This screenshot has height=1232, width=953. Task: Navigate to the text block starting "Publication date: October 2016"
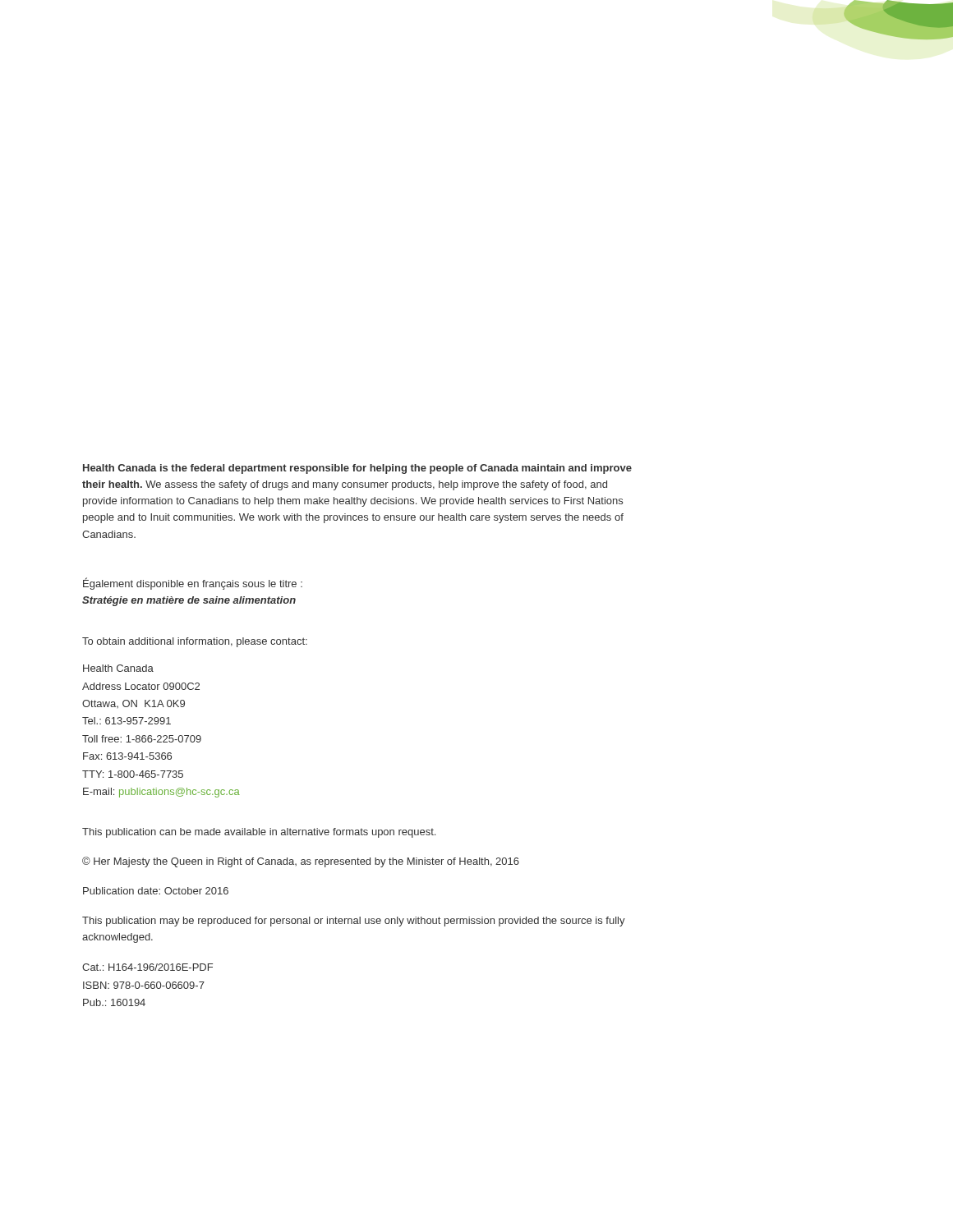155,891
